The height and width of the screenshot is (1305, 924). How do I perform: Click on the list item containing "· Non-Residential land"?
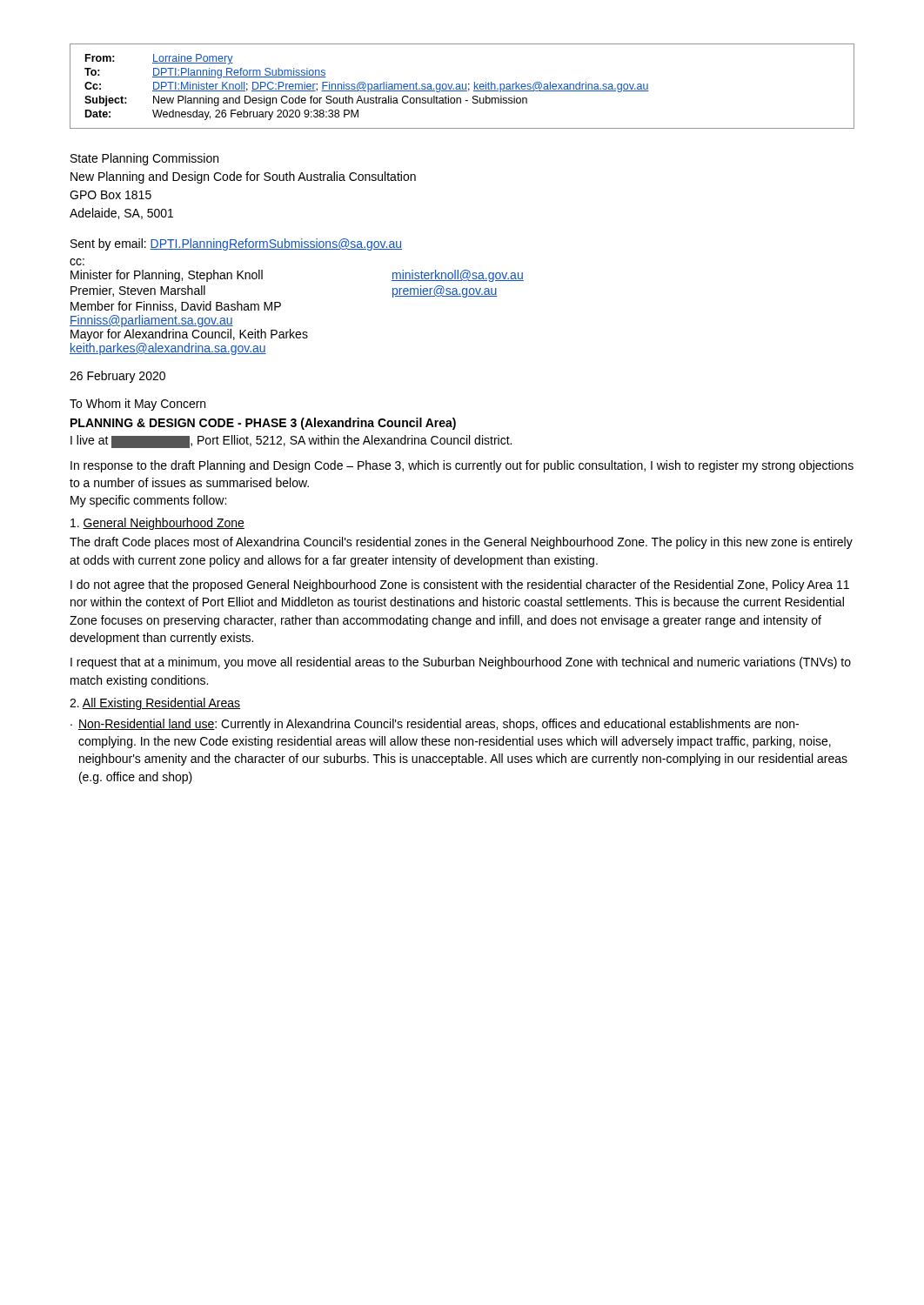462,750
